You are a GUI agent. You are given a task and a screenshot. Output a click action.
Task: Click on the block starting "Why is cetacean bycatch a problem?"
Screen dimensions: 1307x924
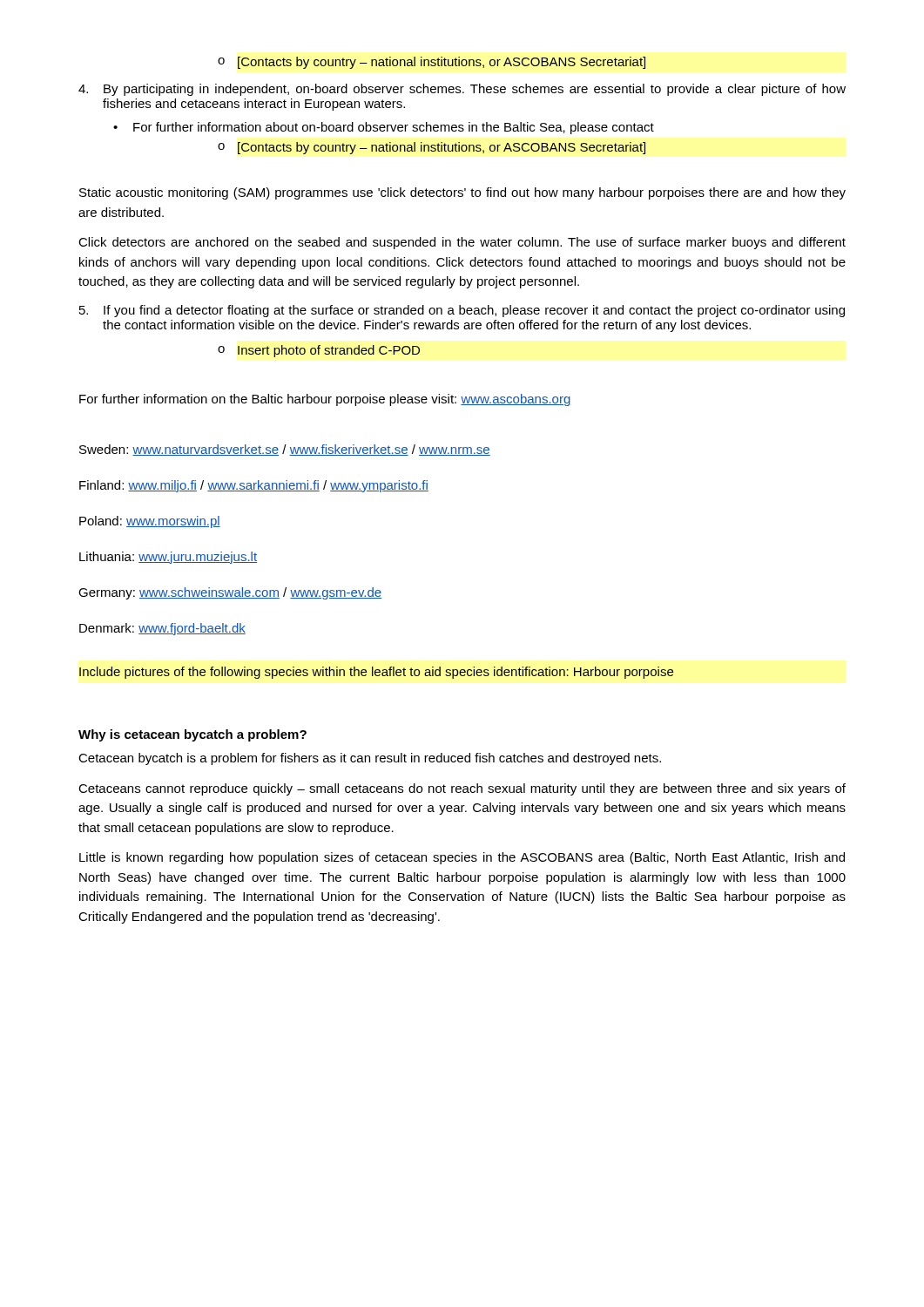(193, 734)
